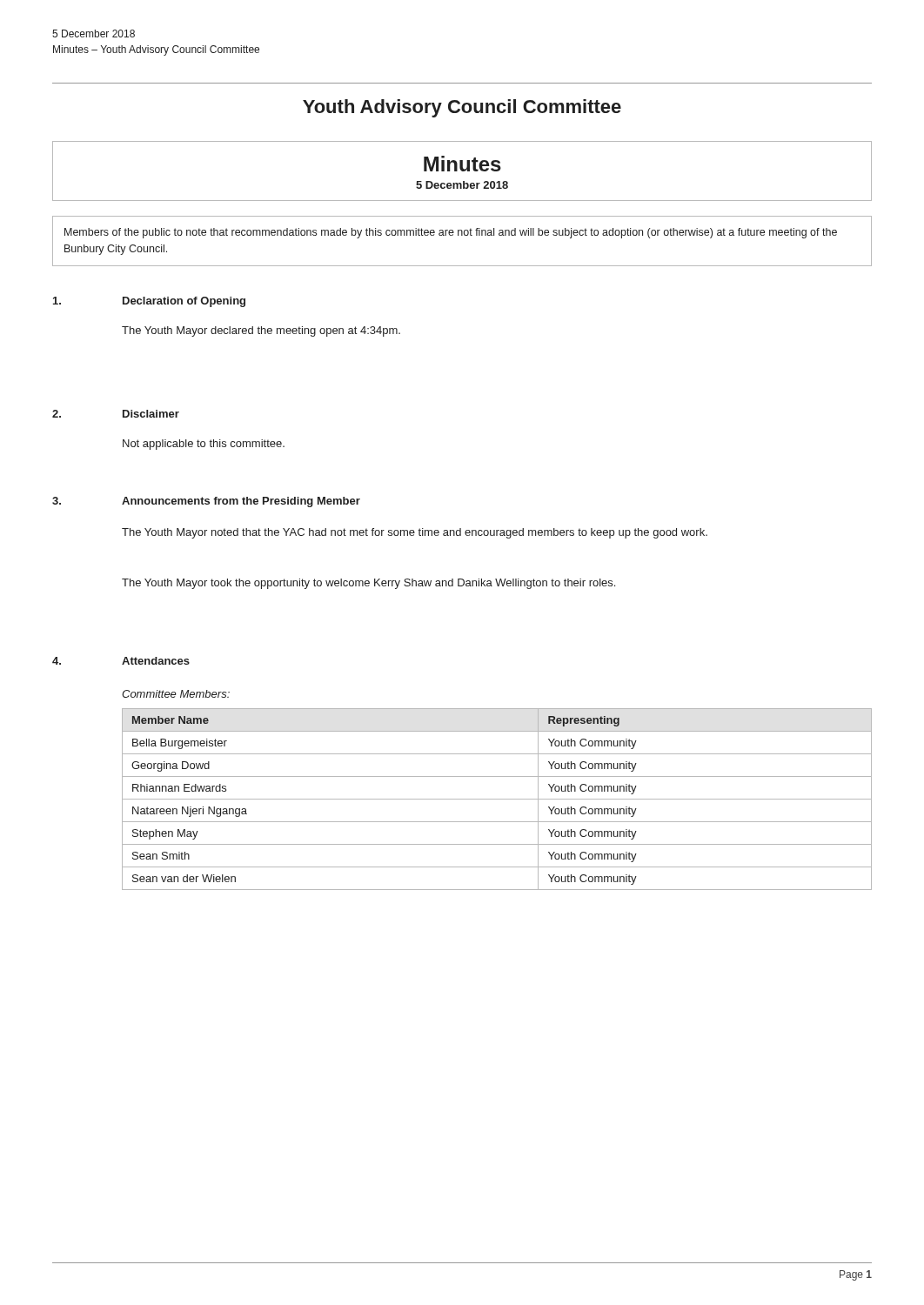Find the section header that says "3. Announcements from the Presiding Member"

(x=206, y=502)
